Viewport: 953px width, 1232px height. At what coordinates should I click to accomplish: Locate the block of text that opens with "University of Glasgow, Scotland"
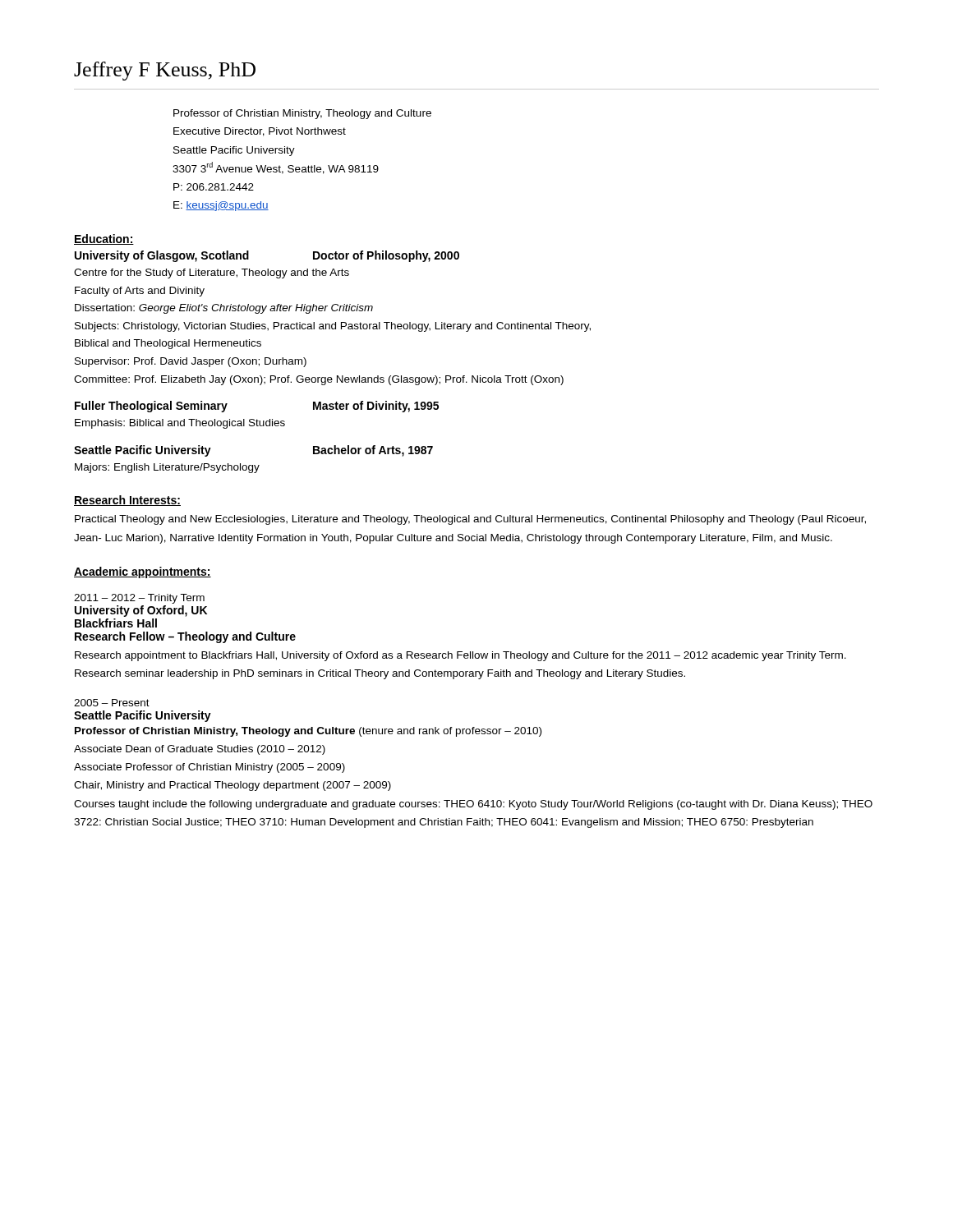click(476, 318)
